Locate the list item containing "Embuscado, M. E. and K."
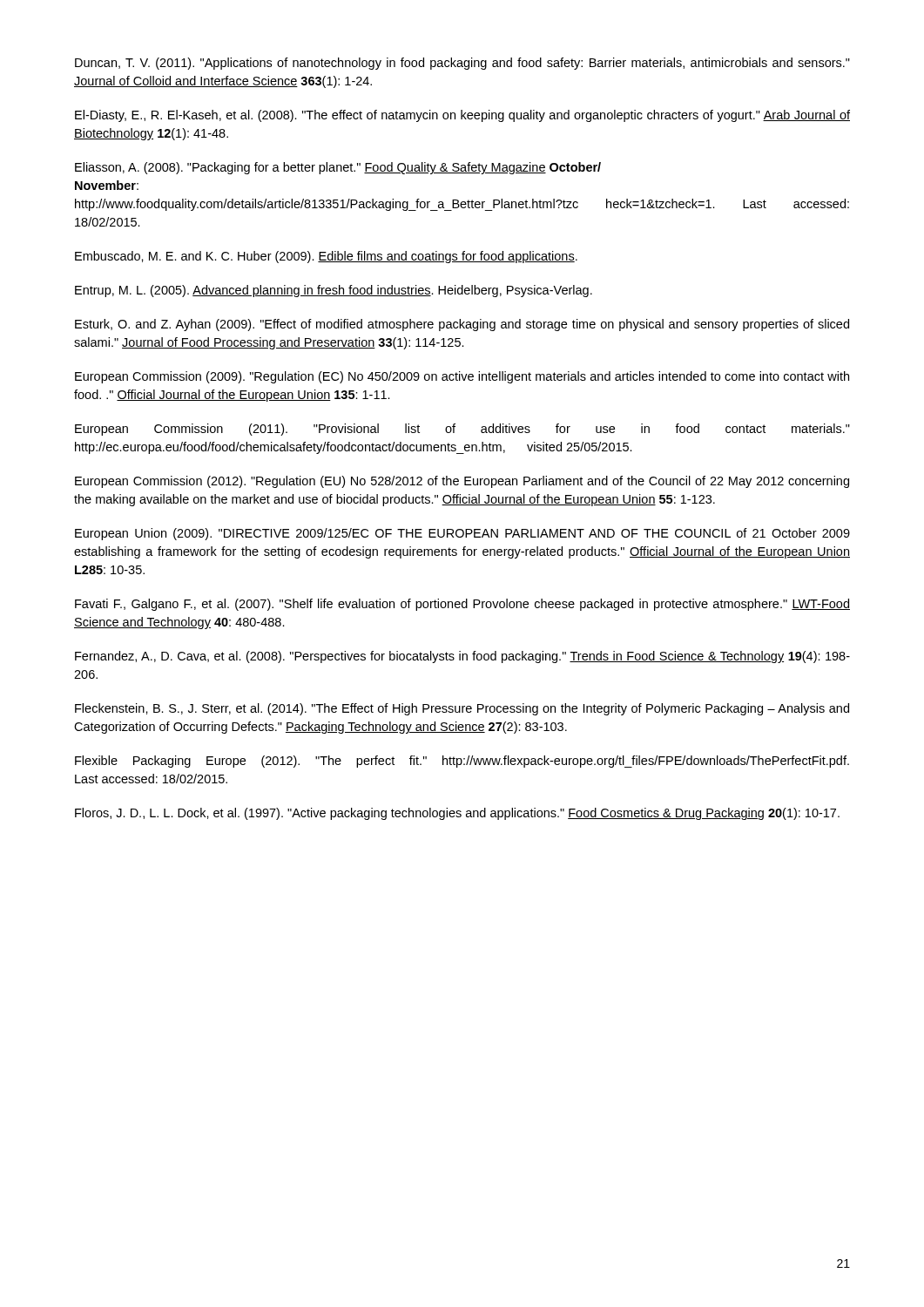 [326, 256]
